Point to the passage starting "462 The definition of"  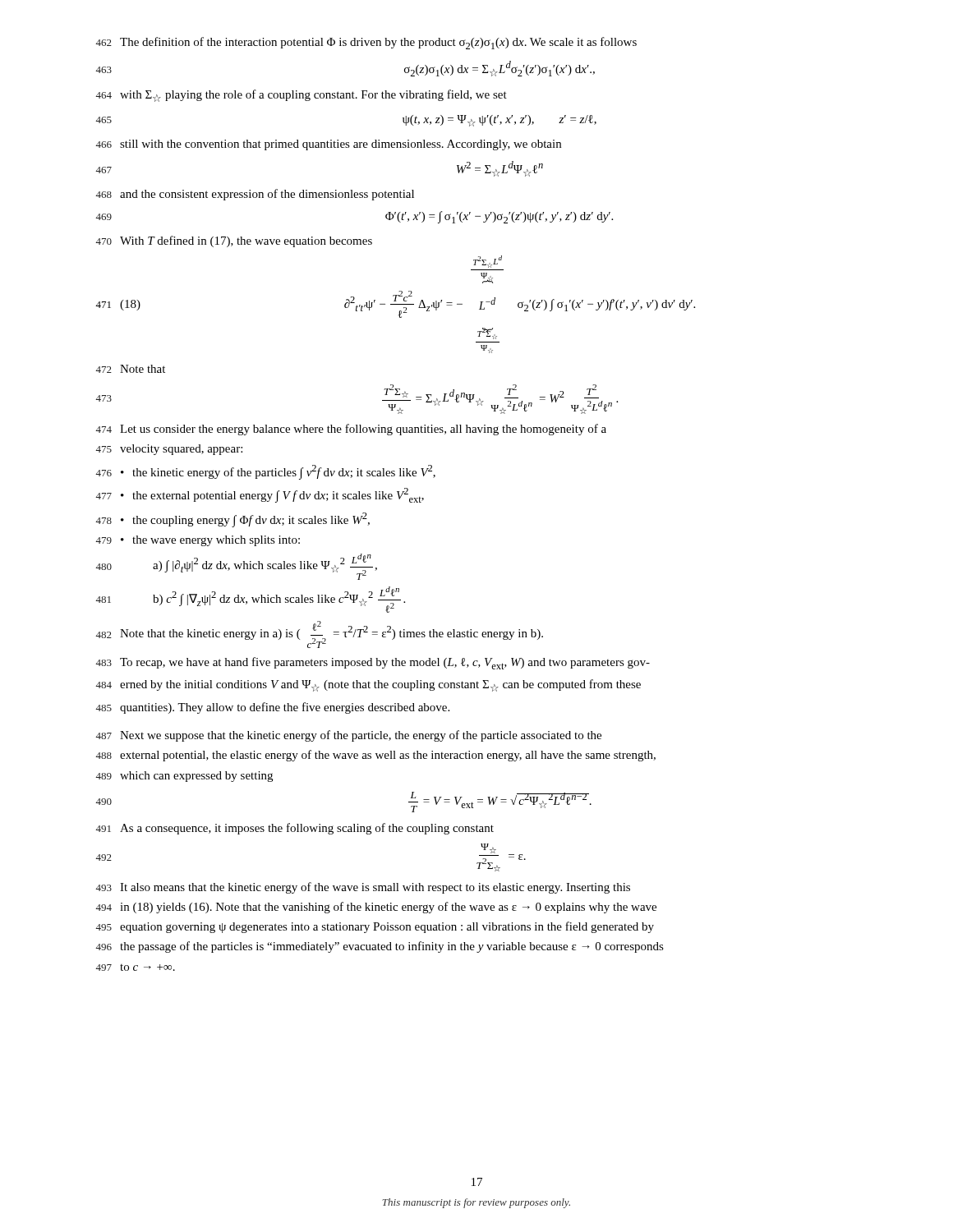pos(481,44)
